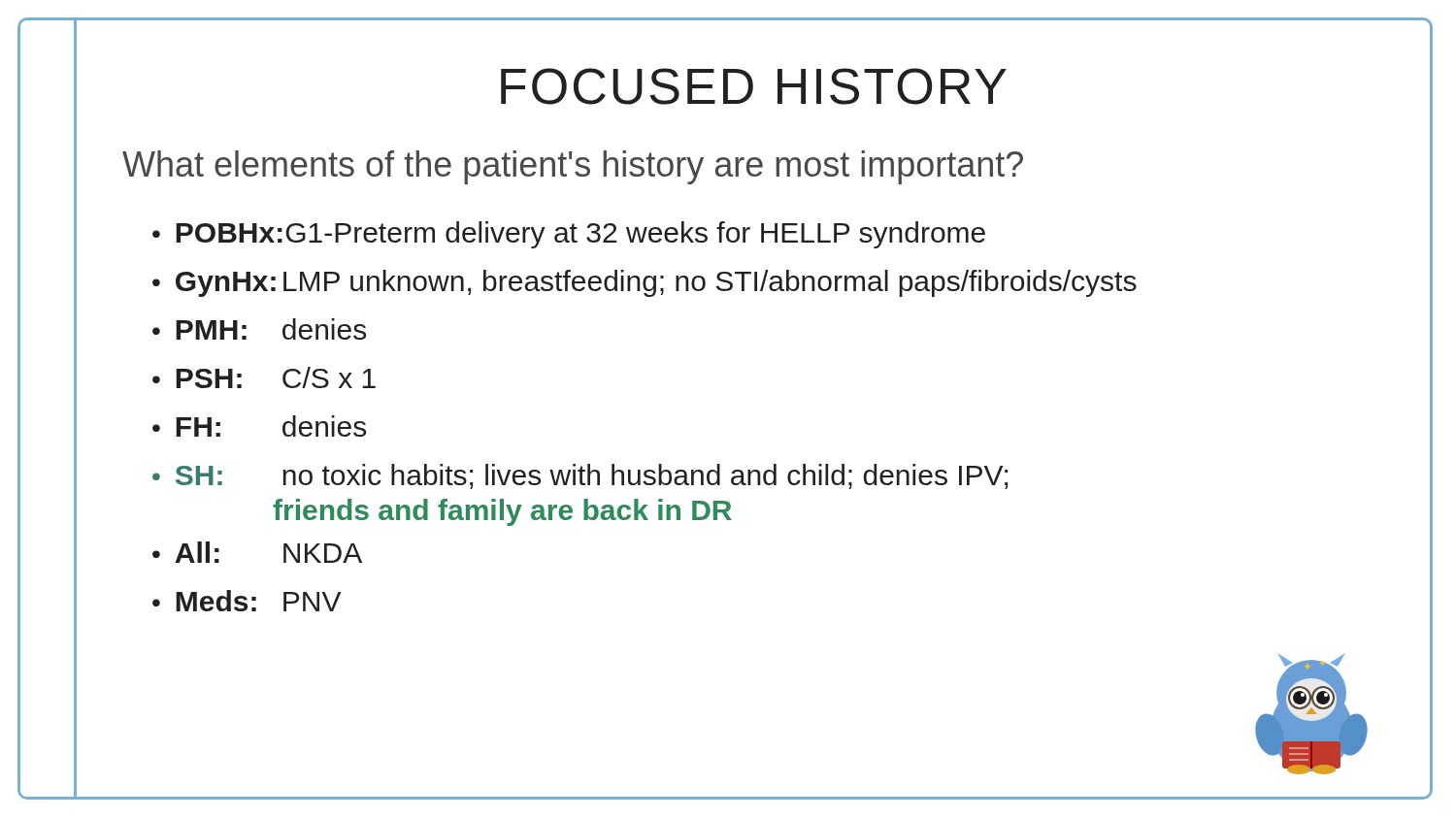Locate the text block that says "What elements of the patient's"
The image size is (1456, 819).
pos(573,164)
